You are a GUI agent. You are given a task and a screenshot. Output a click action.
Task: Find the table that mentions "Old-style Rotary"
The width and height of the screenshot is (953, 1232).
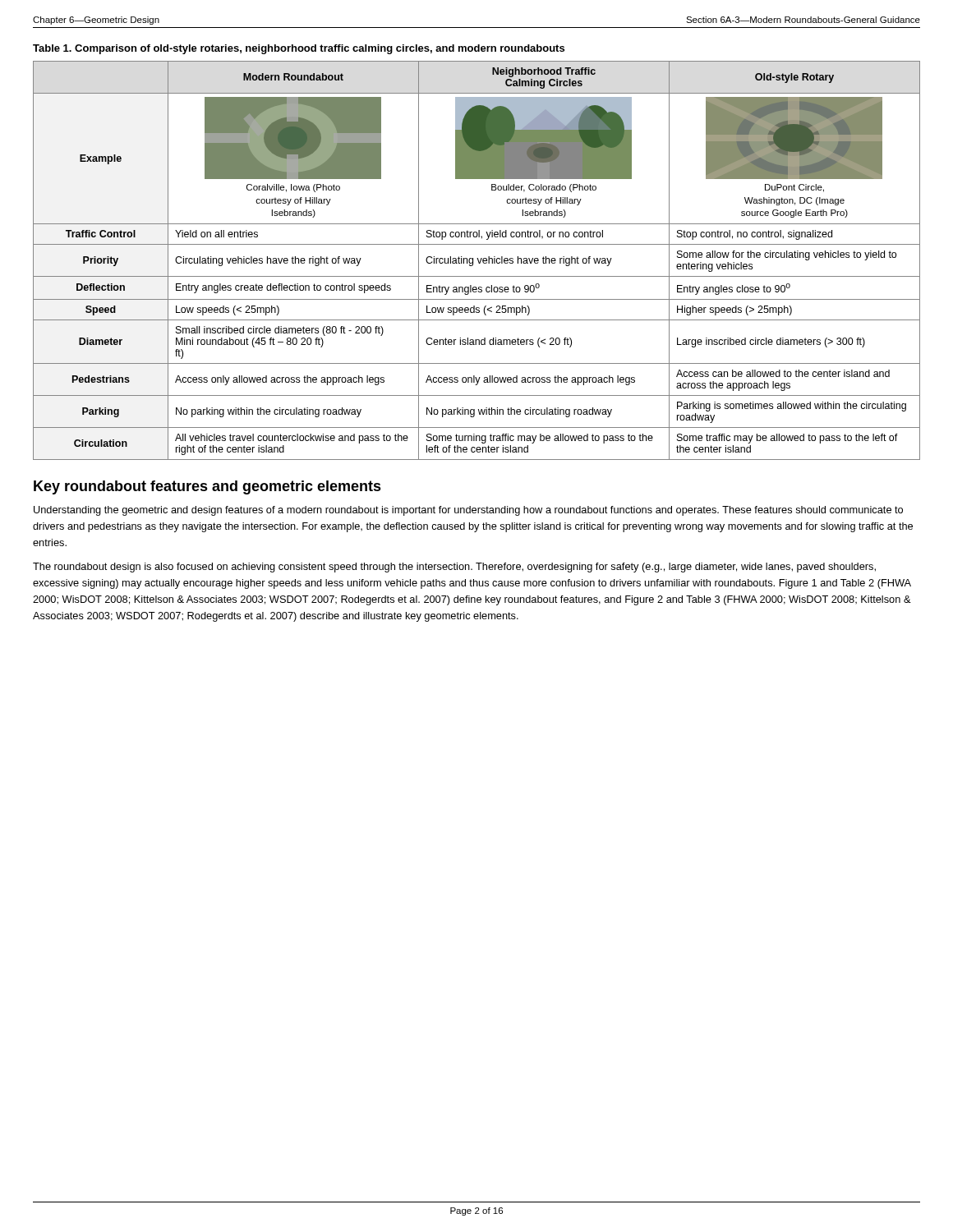pos(476,260)
